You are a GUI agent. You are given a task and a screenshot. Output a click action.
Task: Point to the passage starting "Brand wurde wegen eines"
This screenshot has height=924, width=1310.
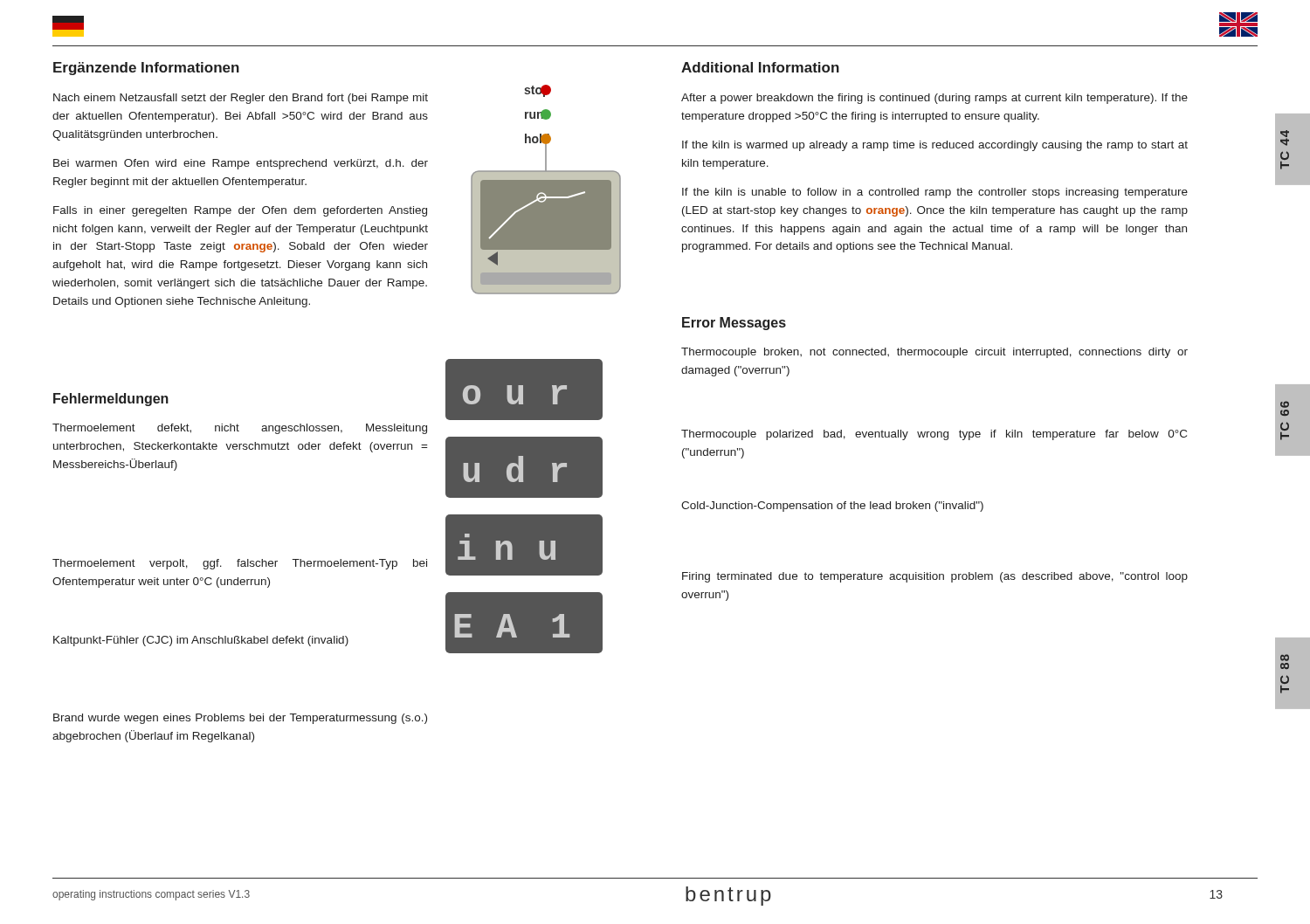pos(240,726)
